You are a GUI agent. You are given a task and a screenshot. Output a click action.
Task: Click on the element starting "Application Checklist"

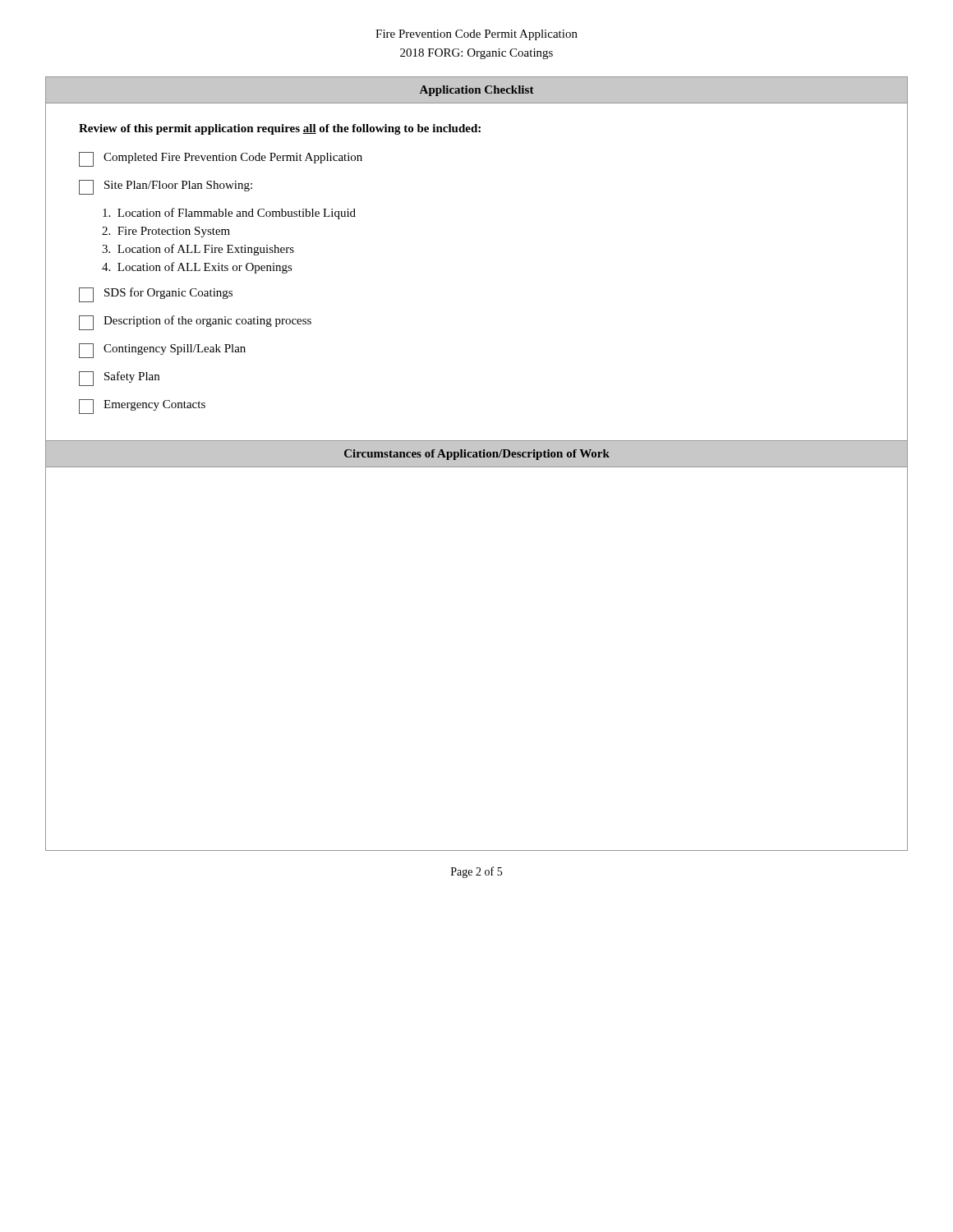pyautogui.click(x=476, y=90)
